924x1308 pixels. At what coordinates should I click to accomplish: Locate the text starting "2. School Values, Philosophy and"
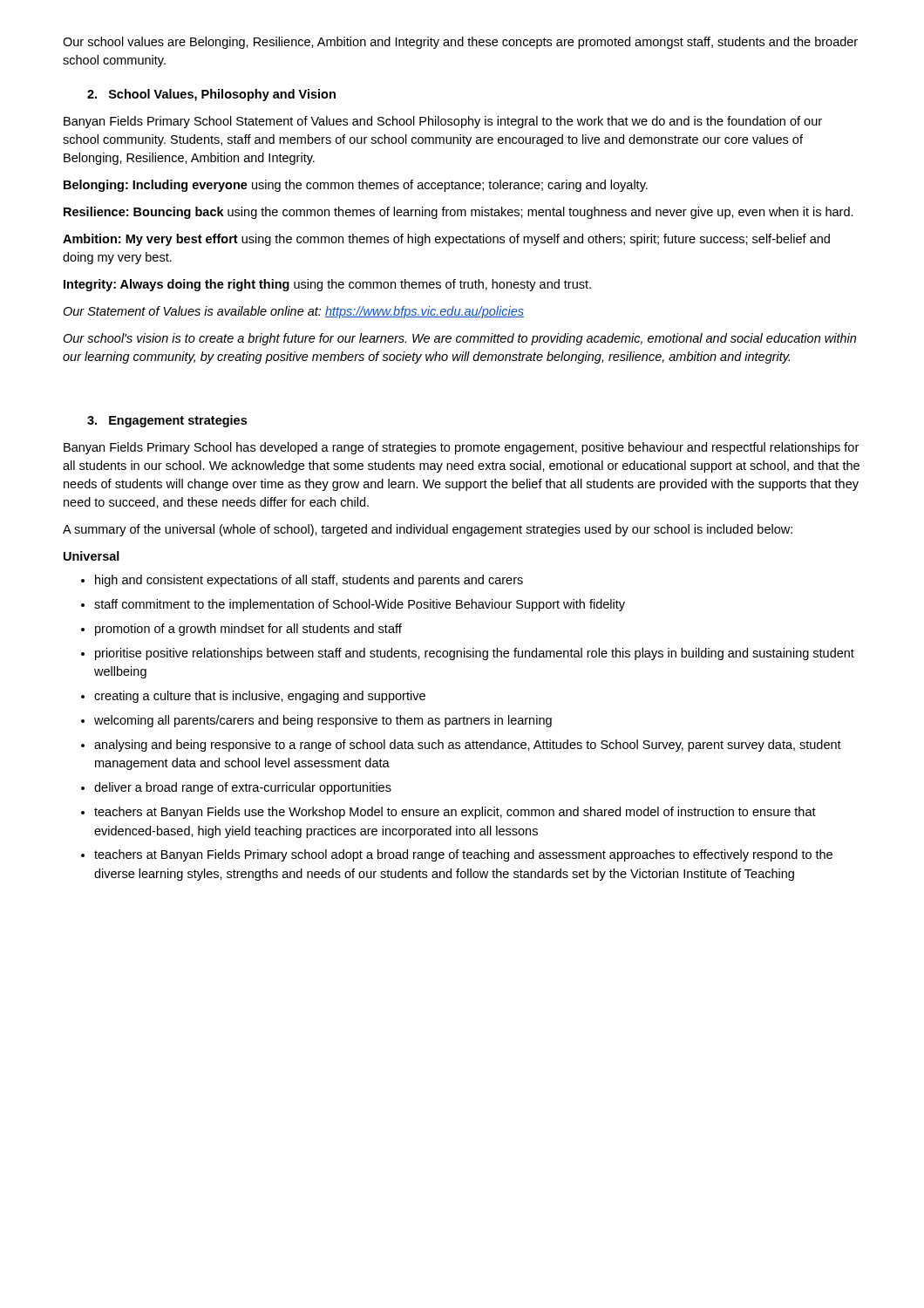tap(211, 95)
